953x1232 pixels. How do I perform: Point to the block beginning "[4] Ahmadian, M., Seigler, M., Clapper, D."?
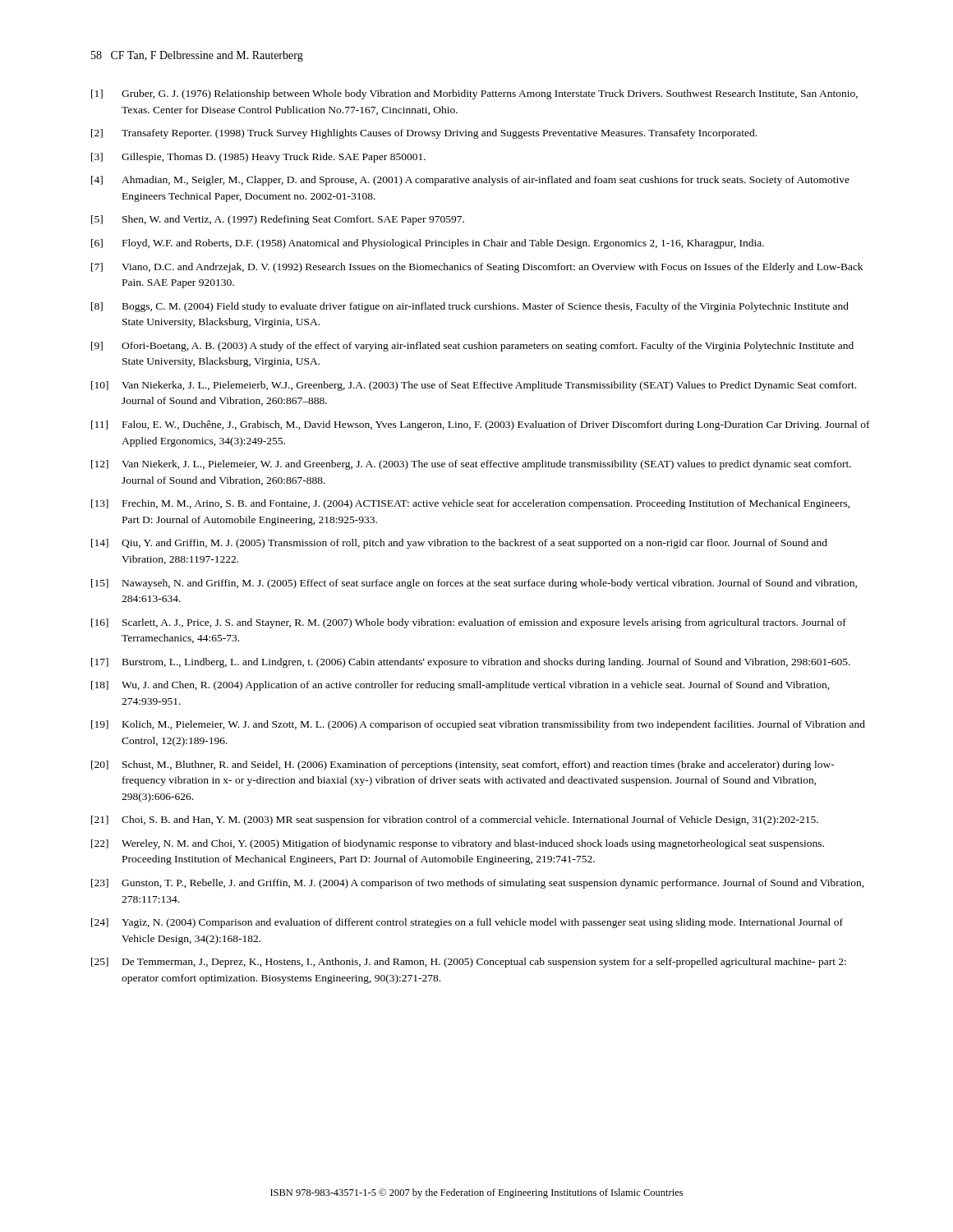(481, 188)
